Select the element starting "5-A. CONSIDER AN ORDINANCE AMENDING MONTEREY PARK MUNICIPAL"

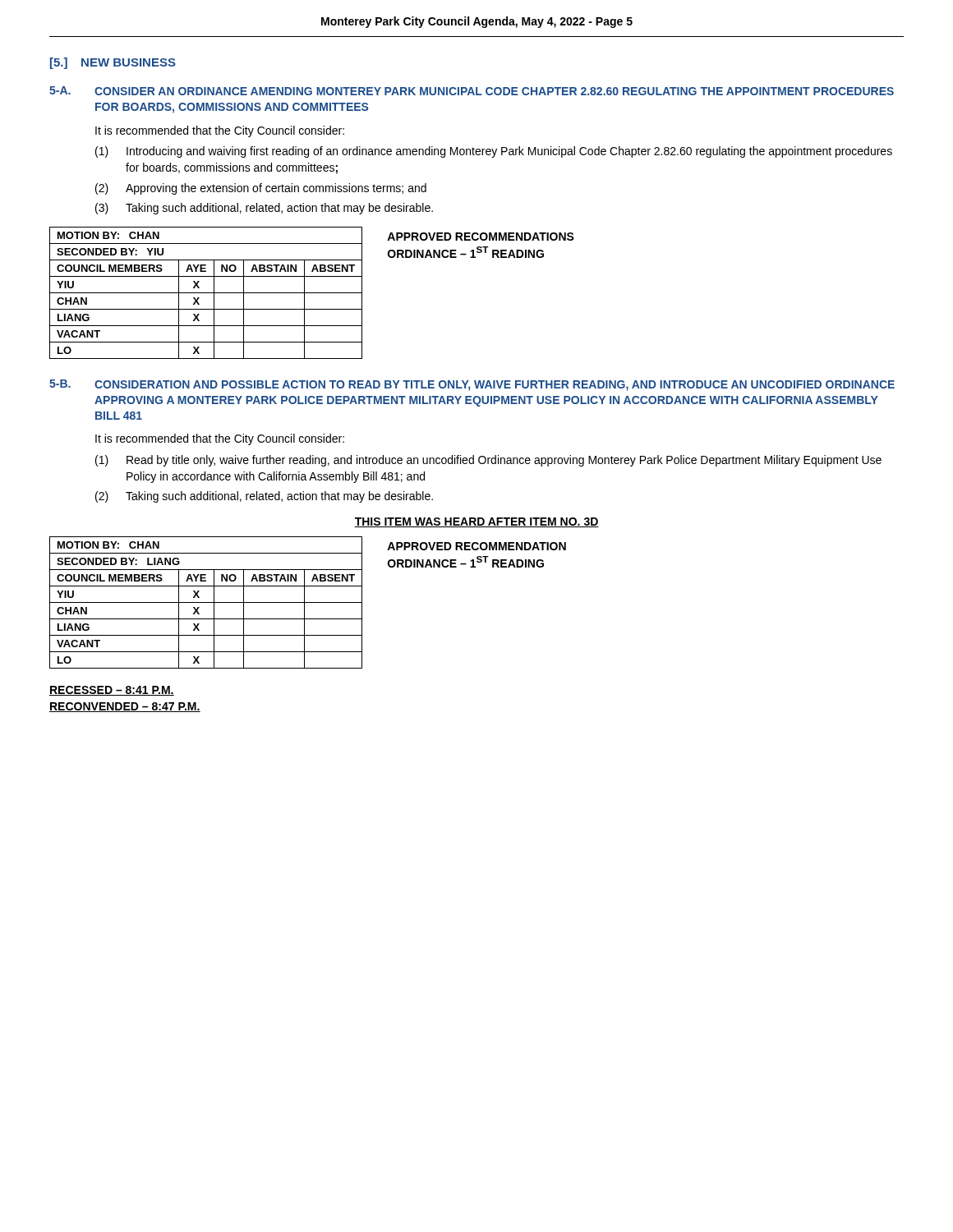pos(476,99)
